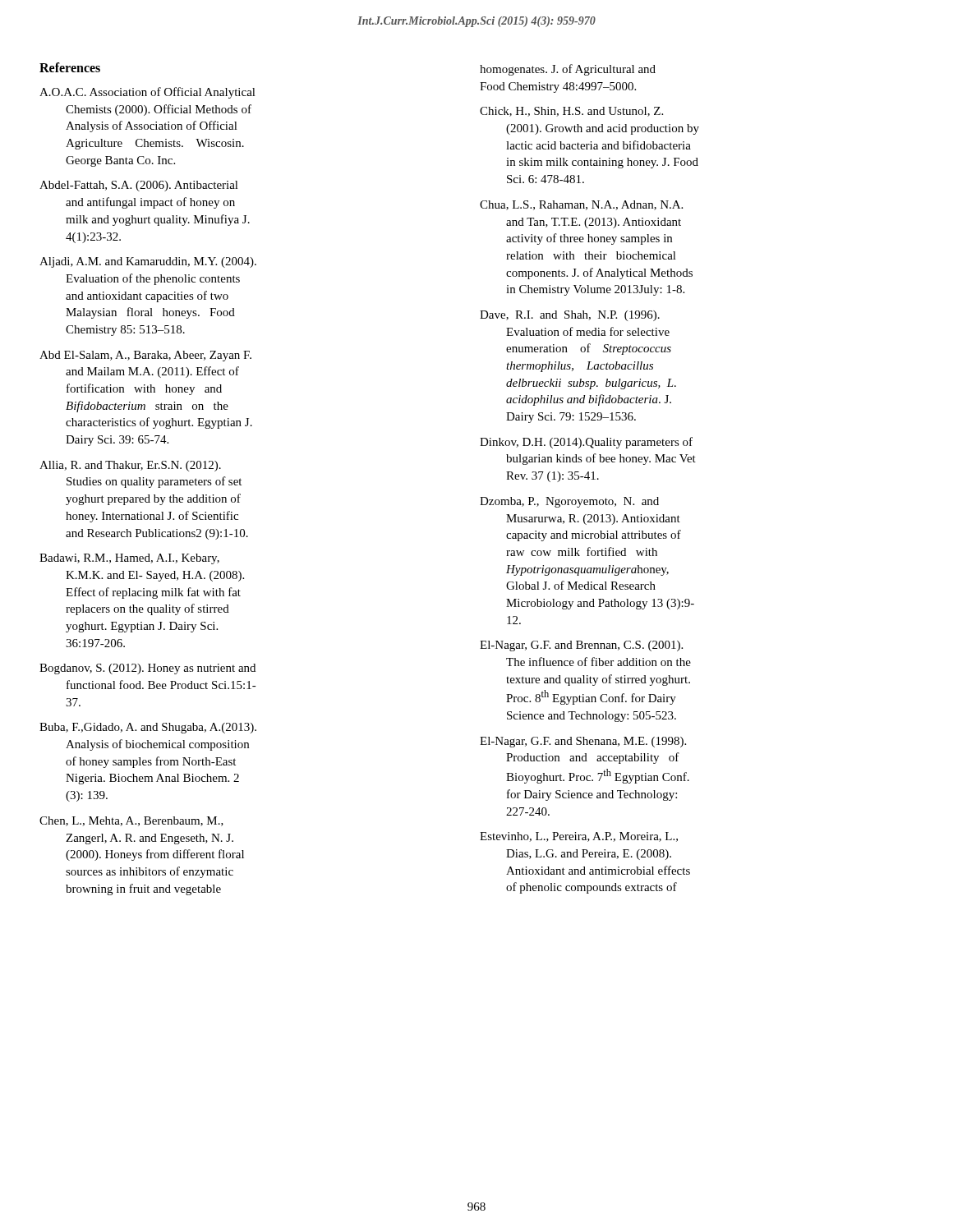Click on the list item containing "Chen, L., Mehta,"
The width and height of the screenshot is (953, 1232).
[x=142, y=855]
